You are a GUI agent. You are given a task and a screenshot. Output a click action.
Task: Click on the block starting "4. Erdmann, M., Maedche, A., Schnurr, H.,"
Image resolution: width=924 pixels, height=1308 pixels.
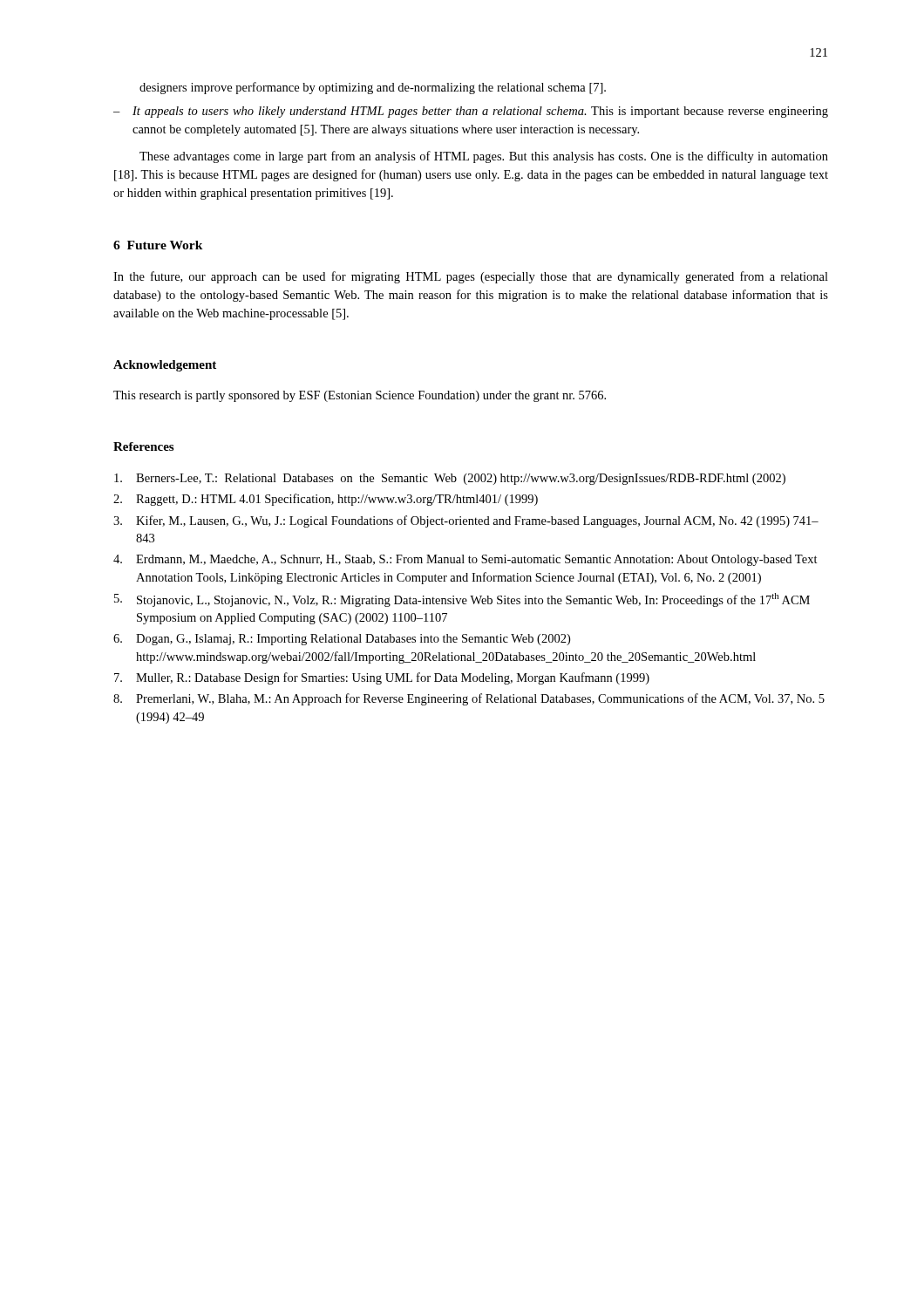coord(471,568)
